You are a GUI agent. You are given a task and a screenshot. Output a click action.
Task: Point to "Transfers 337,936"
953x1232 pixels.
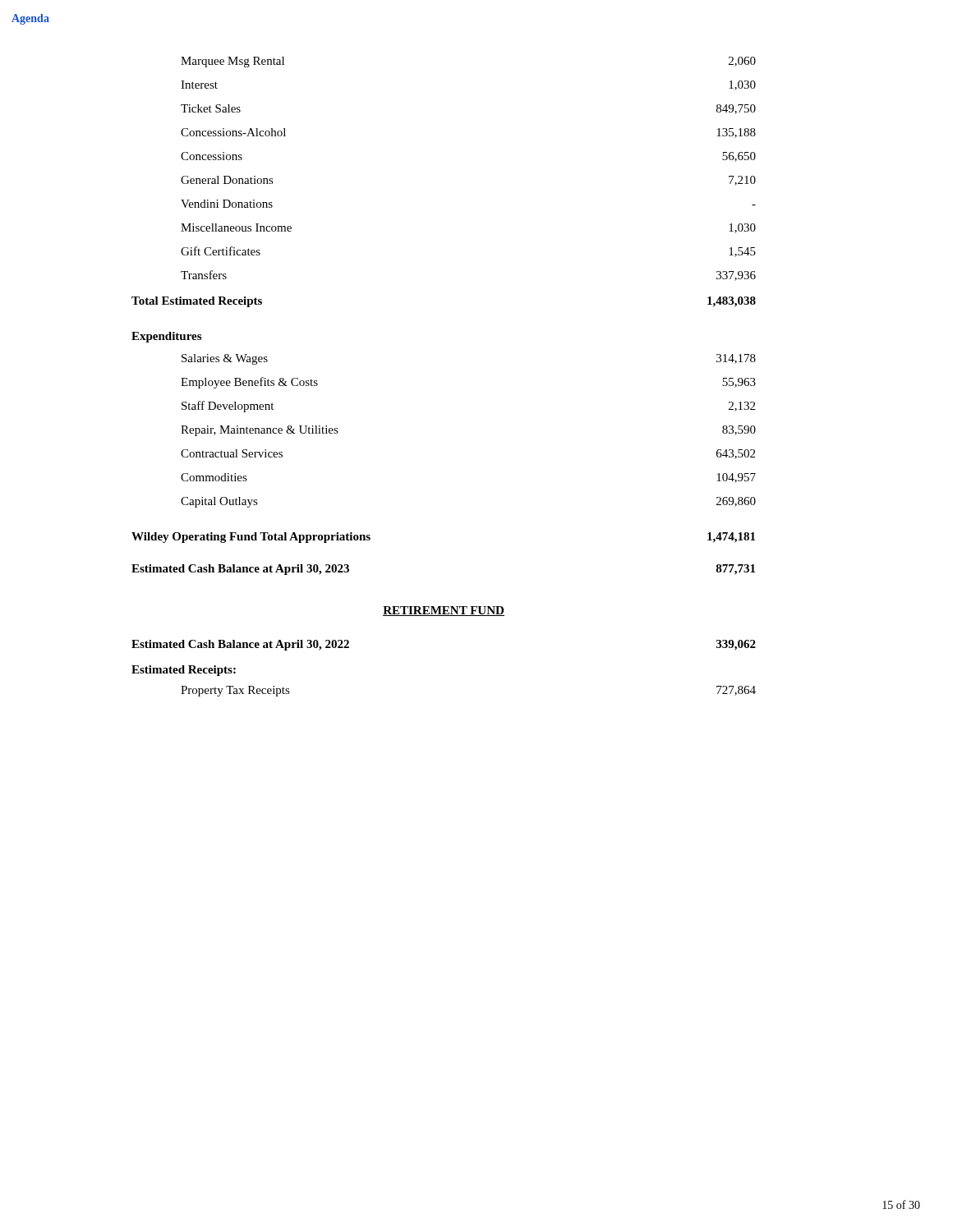[x=206, y=276]
